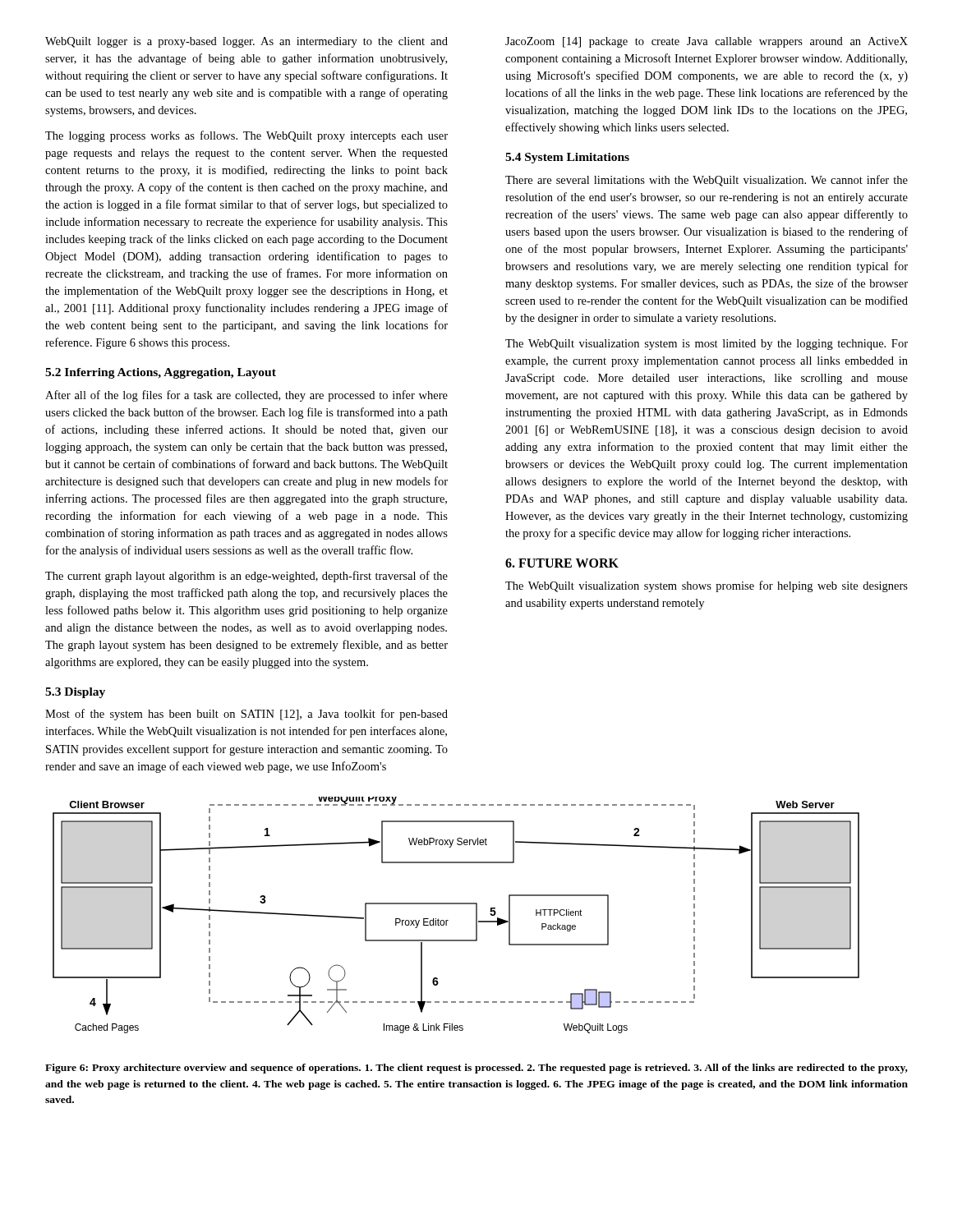Find the block starting "Figure 6: Proxy architecture overview"
The height and width of the screenshot is (1232, 953).
[476, 1084]
